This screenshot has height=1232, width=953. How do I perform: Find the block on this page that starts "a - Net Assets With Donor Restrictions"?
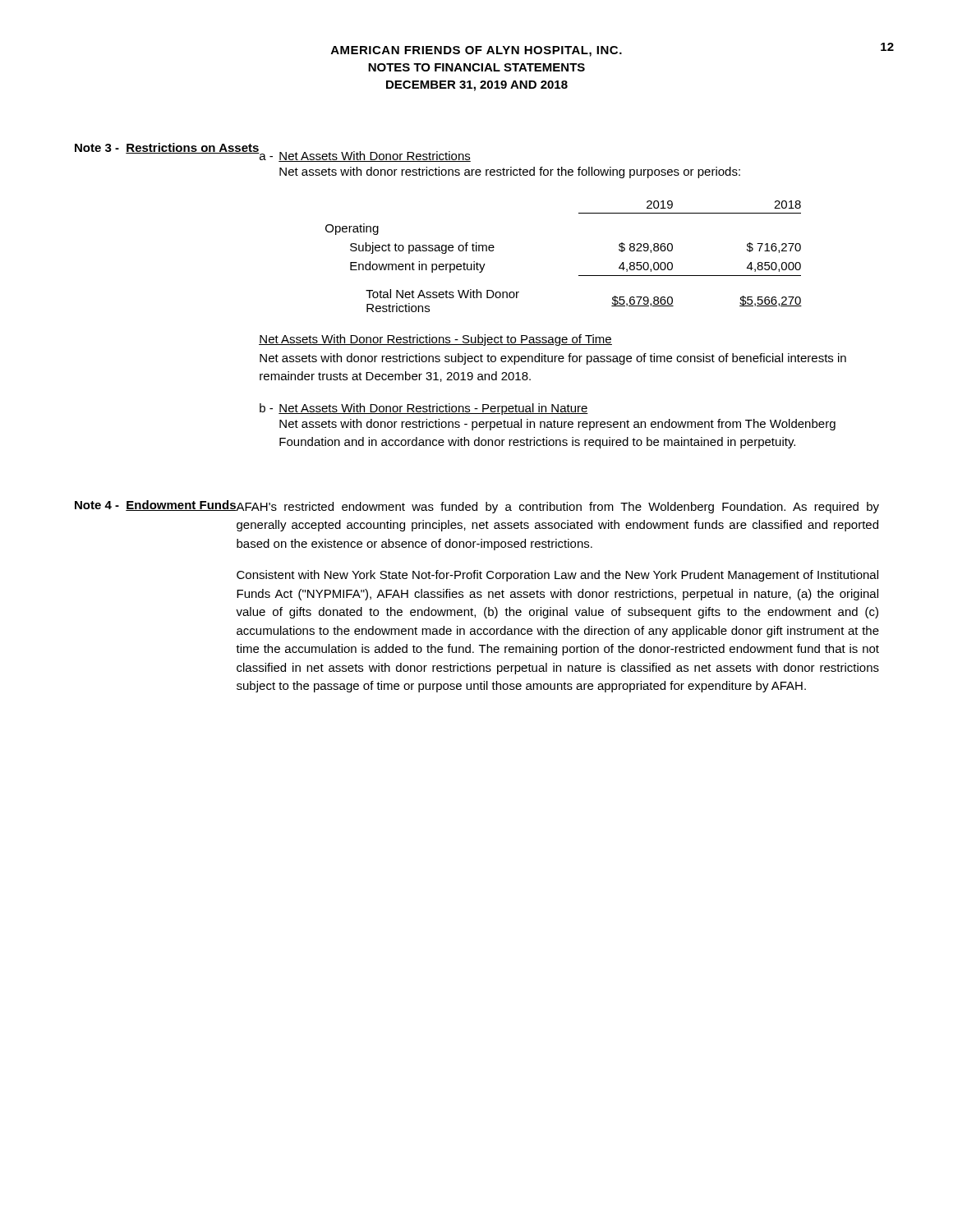click(x=500, y=165)
